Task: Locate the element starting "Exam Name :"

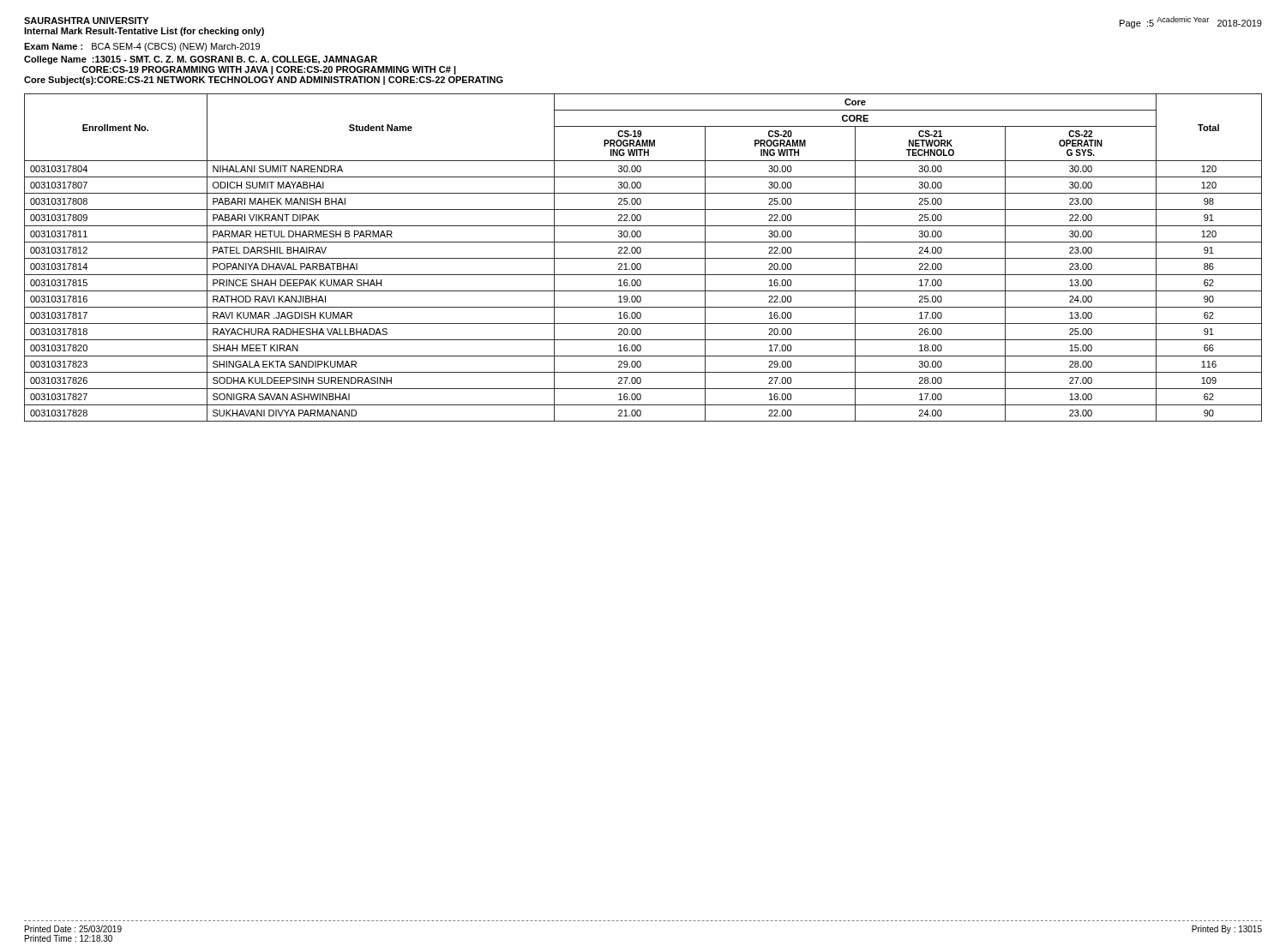Action: 142,46
